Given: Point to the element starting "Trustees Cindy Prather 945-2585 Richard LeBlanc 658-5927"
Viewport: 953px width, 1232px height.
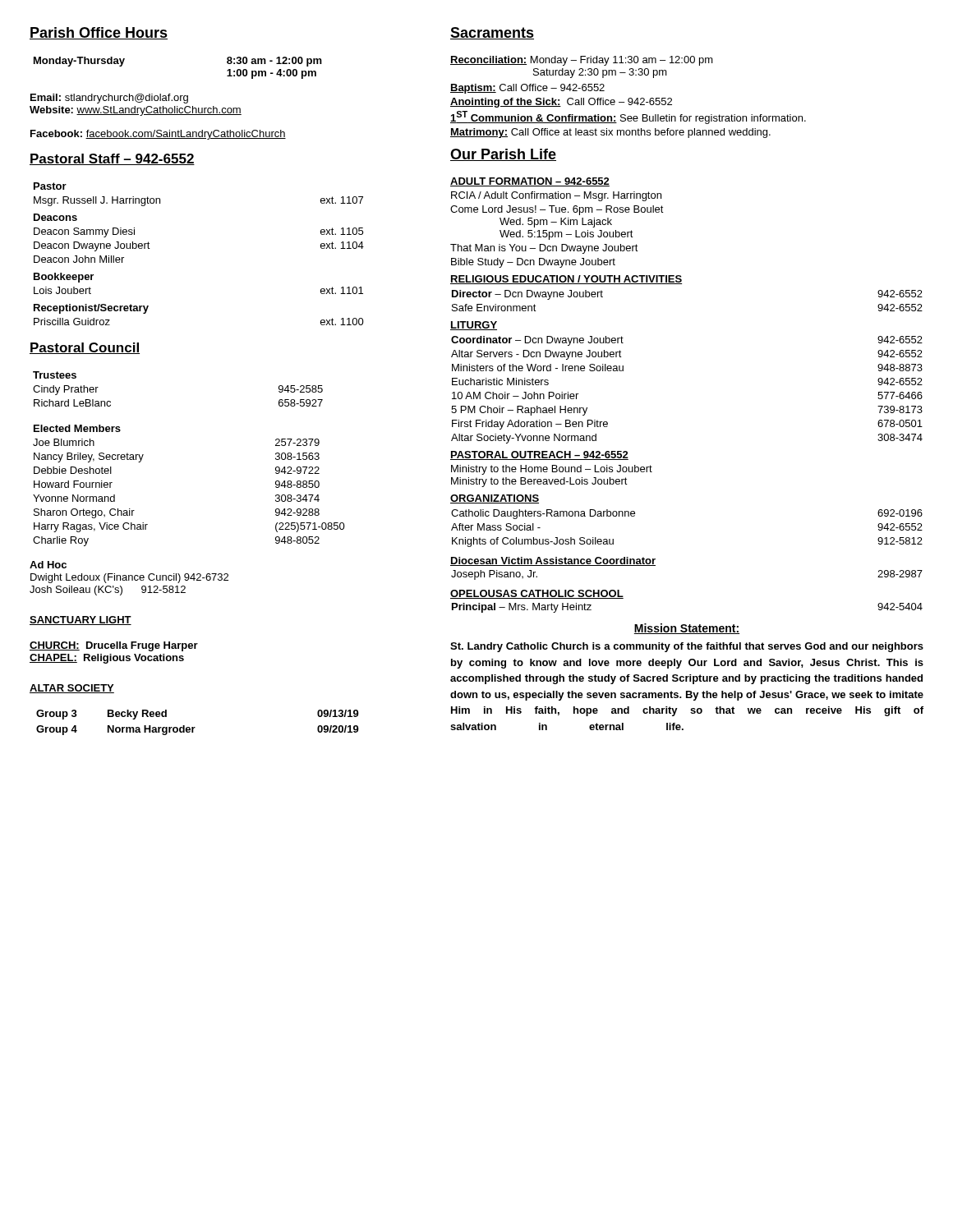Looking at the screenshot, I should click(x=55, y=375).
